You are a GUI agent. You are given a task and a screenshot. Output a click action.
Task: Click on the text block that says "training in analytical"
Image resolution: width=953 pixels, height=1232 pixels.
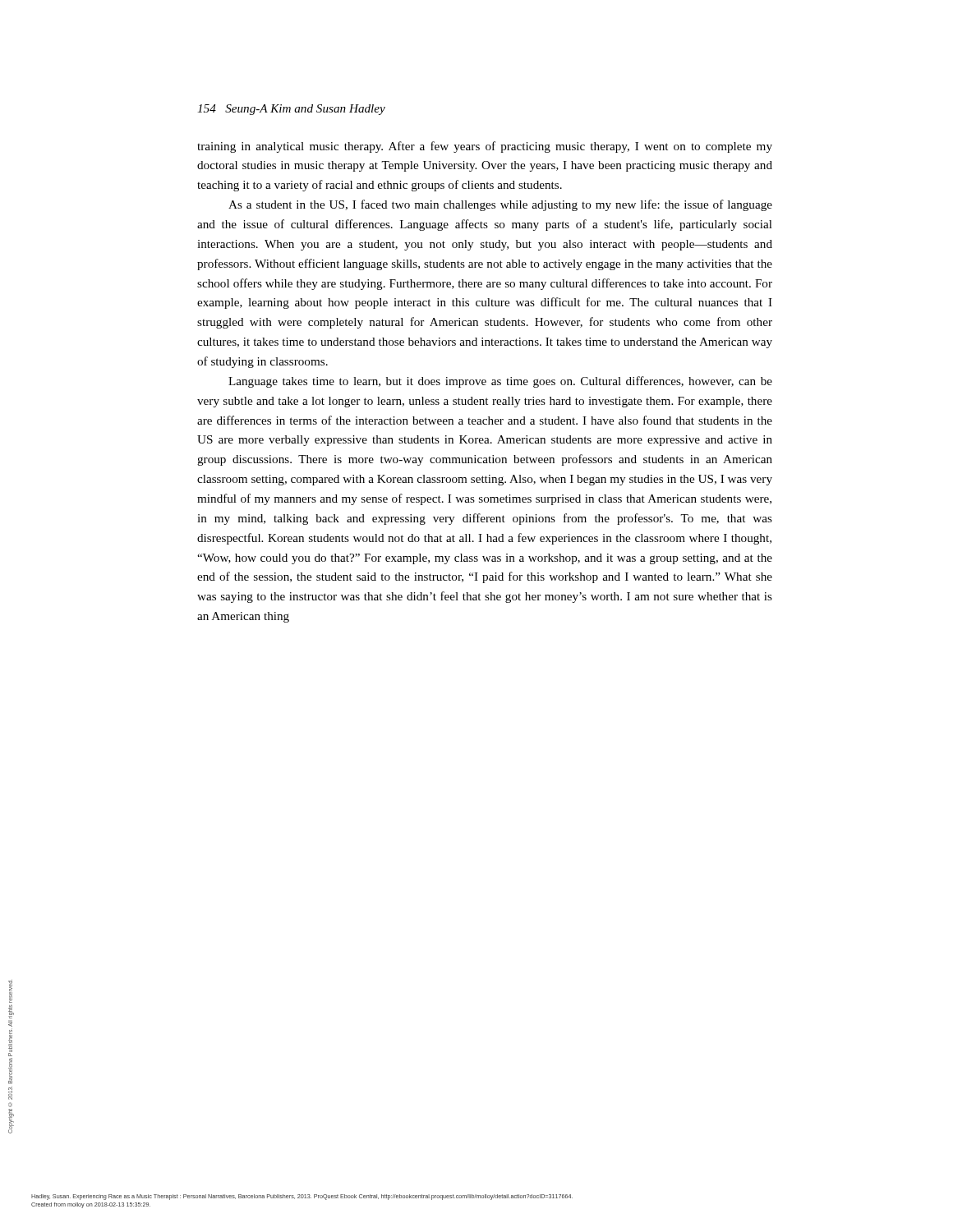click(485, 381)
